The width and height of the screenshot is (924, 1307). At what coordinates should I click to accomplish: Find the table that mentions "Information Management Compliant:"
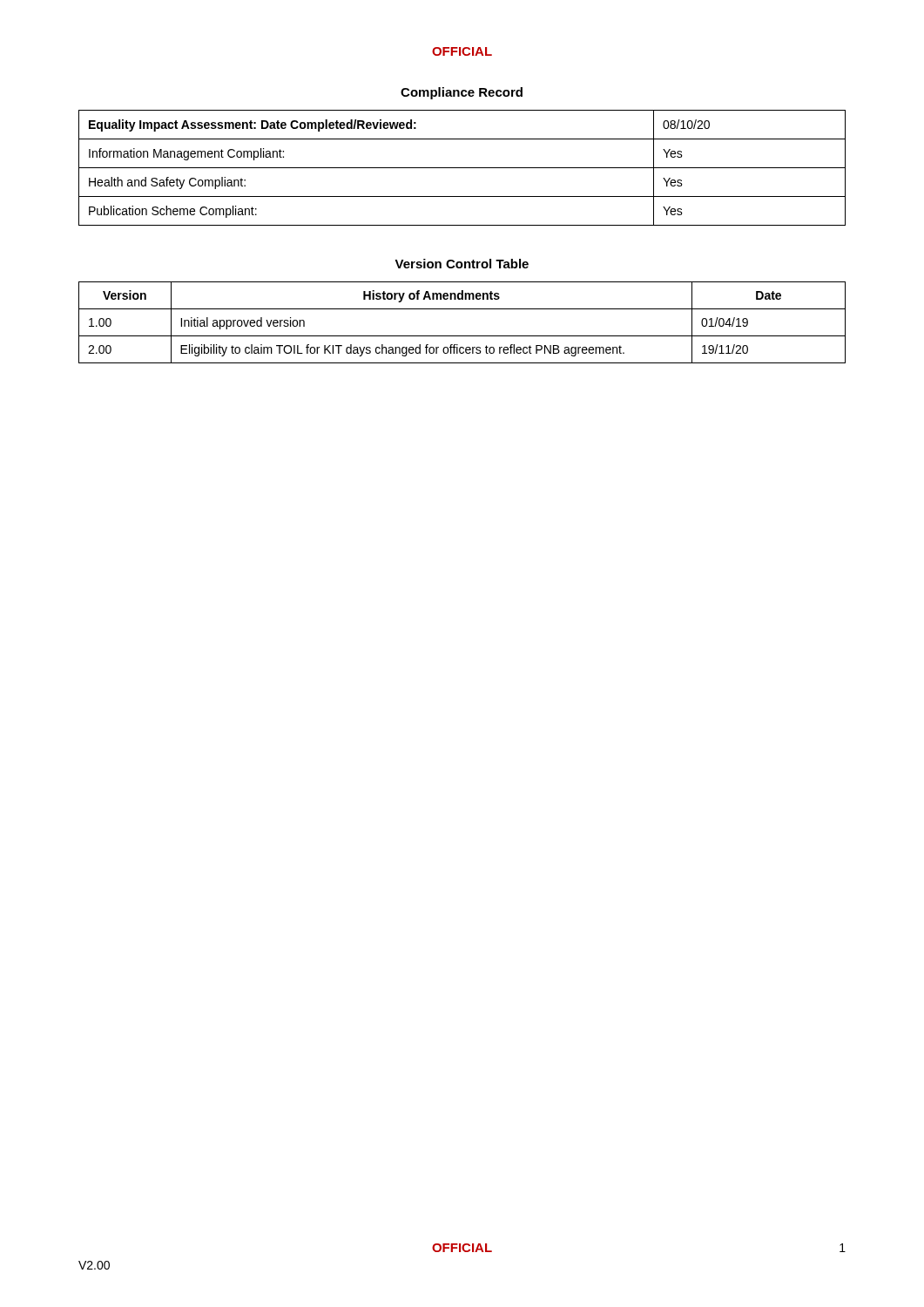(x=462, y=168)
